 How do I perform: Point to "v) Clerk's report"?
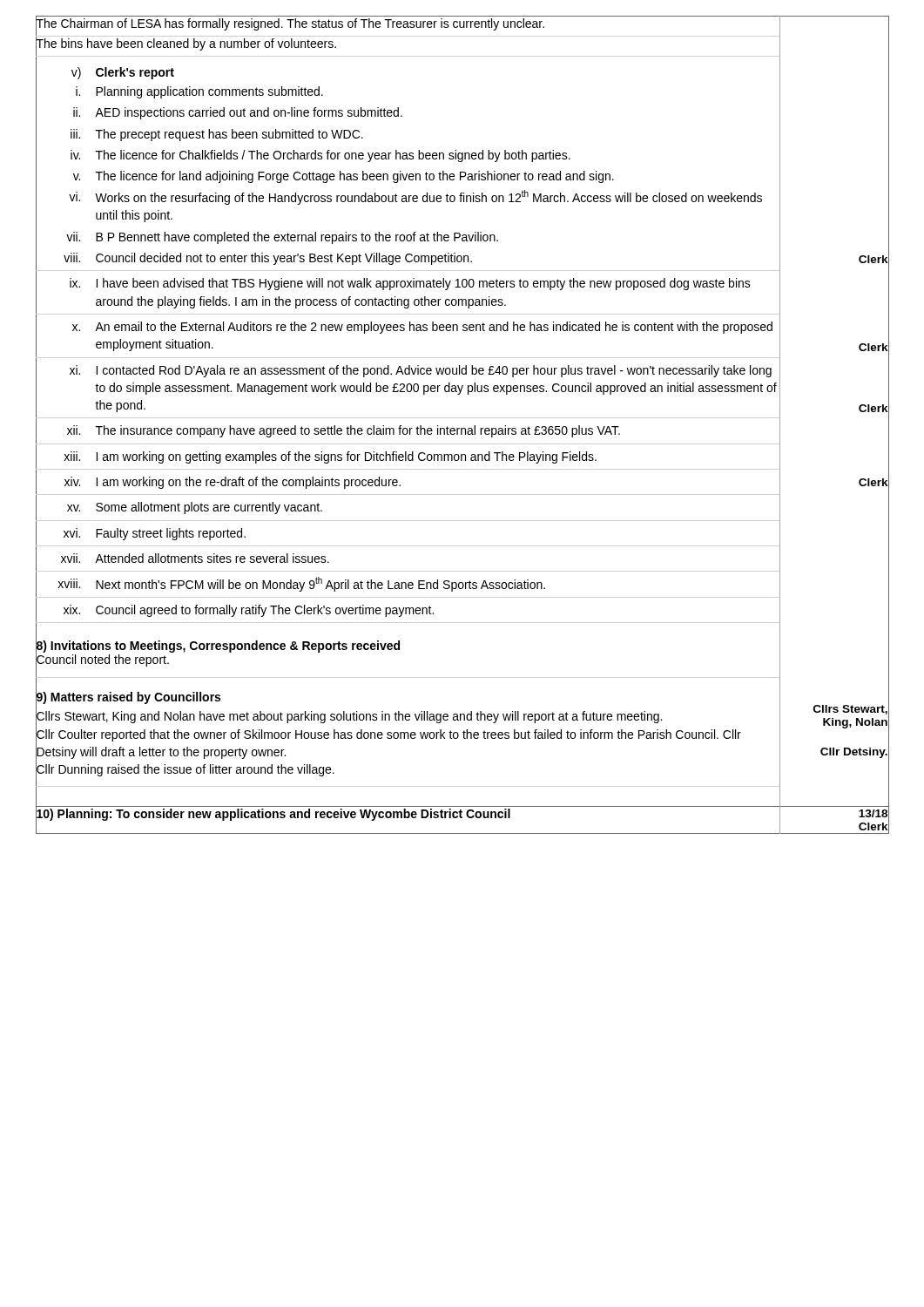[105, 72]
